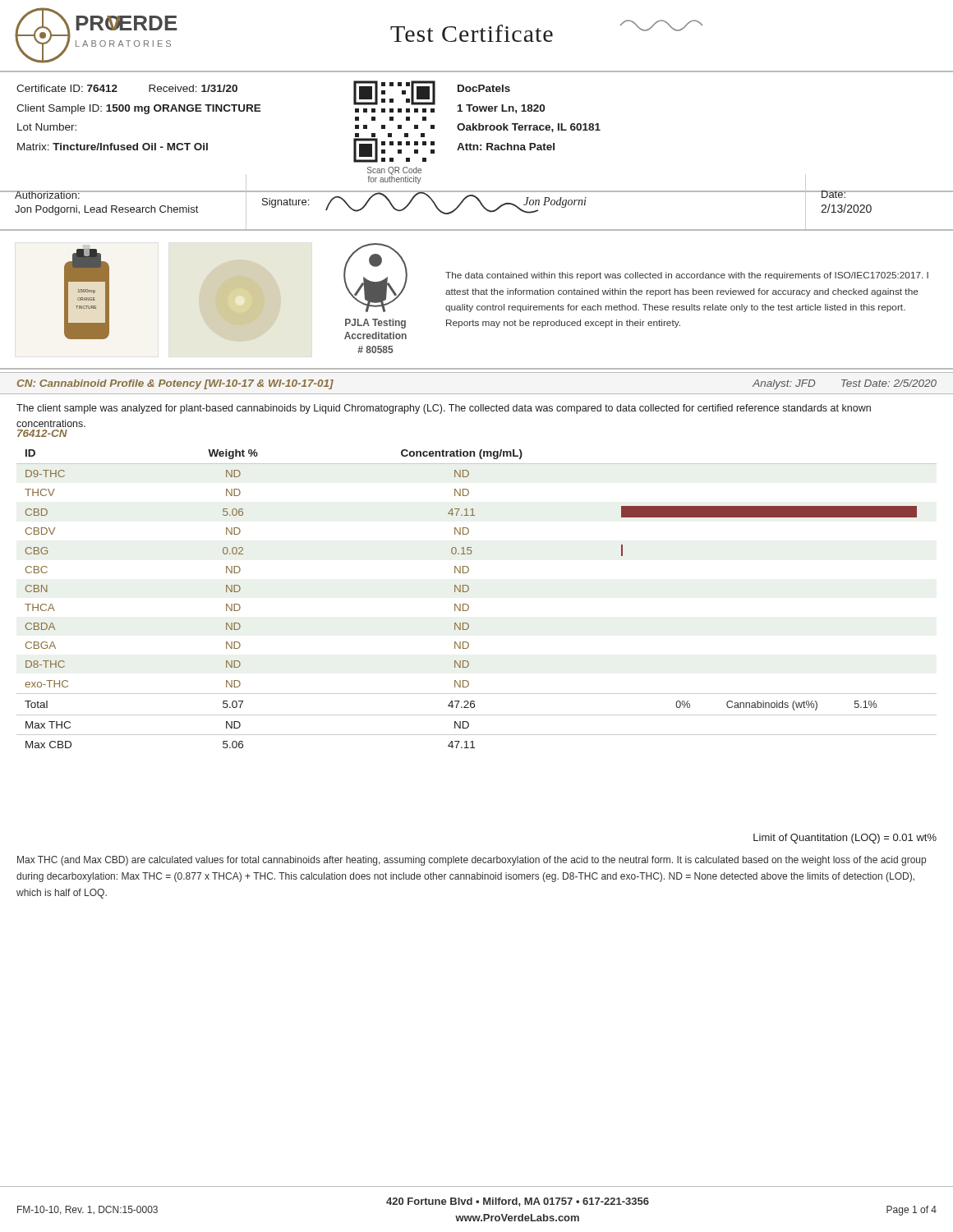953x1232 pixels.
Task: Select the text starting "Limit of Quantitation"
Action: click(x=845, y=837)
